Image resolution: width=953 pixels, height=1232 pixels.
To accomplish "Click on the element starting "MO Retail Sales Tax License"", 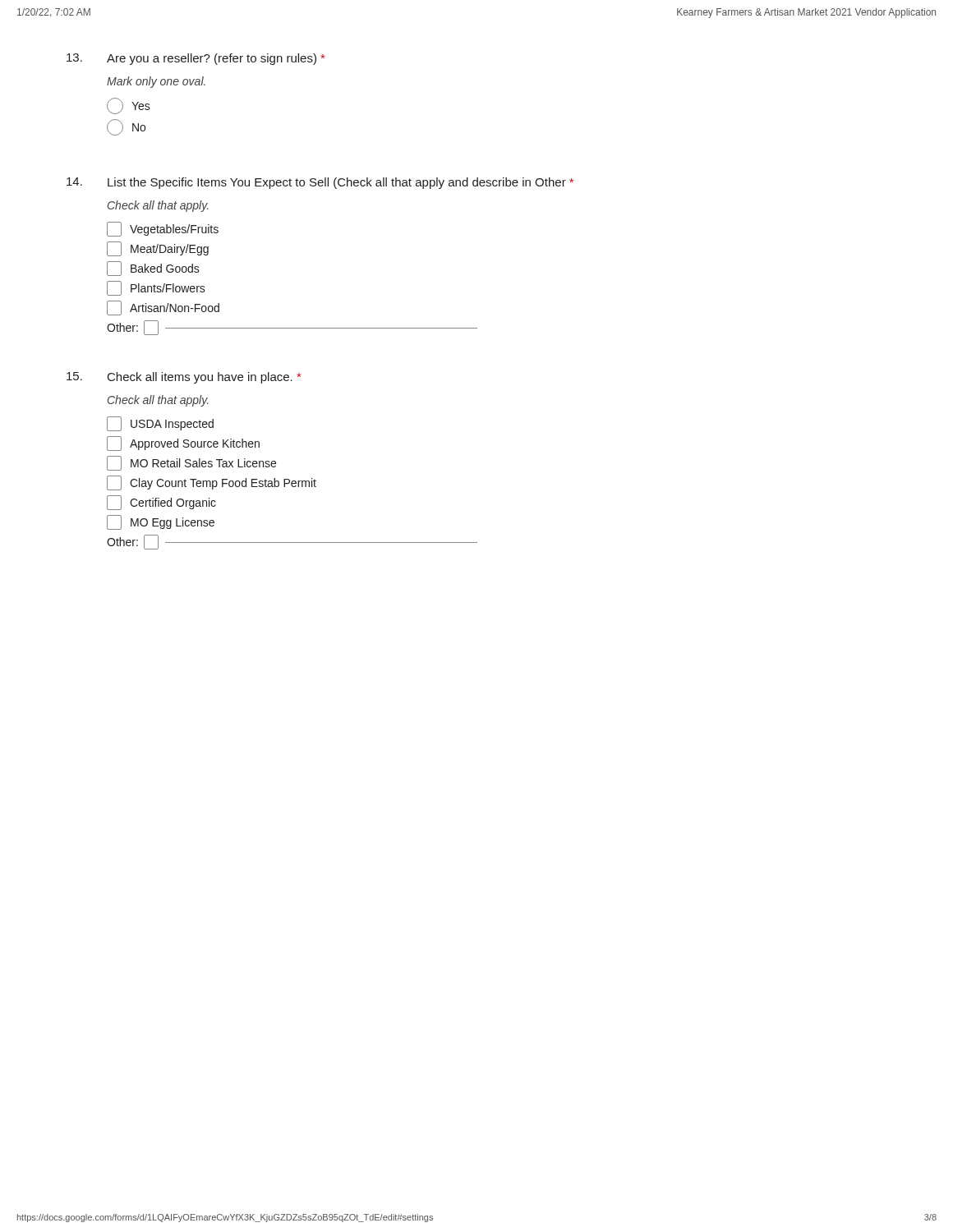I will [x=192, y=463].
